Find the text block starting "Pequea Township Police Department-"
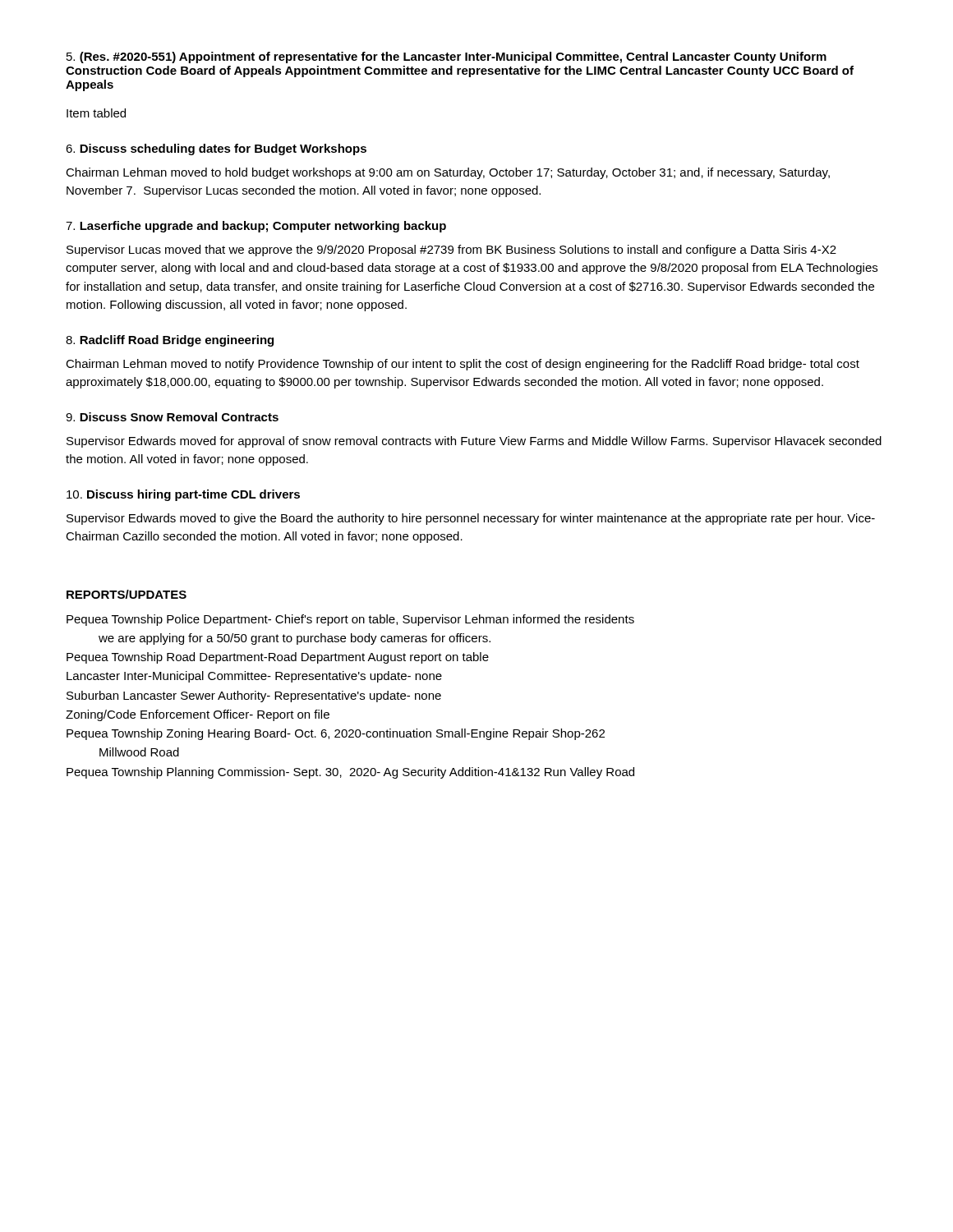Viewport: 953px width, 1232px height. pos(476,629)
